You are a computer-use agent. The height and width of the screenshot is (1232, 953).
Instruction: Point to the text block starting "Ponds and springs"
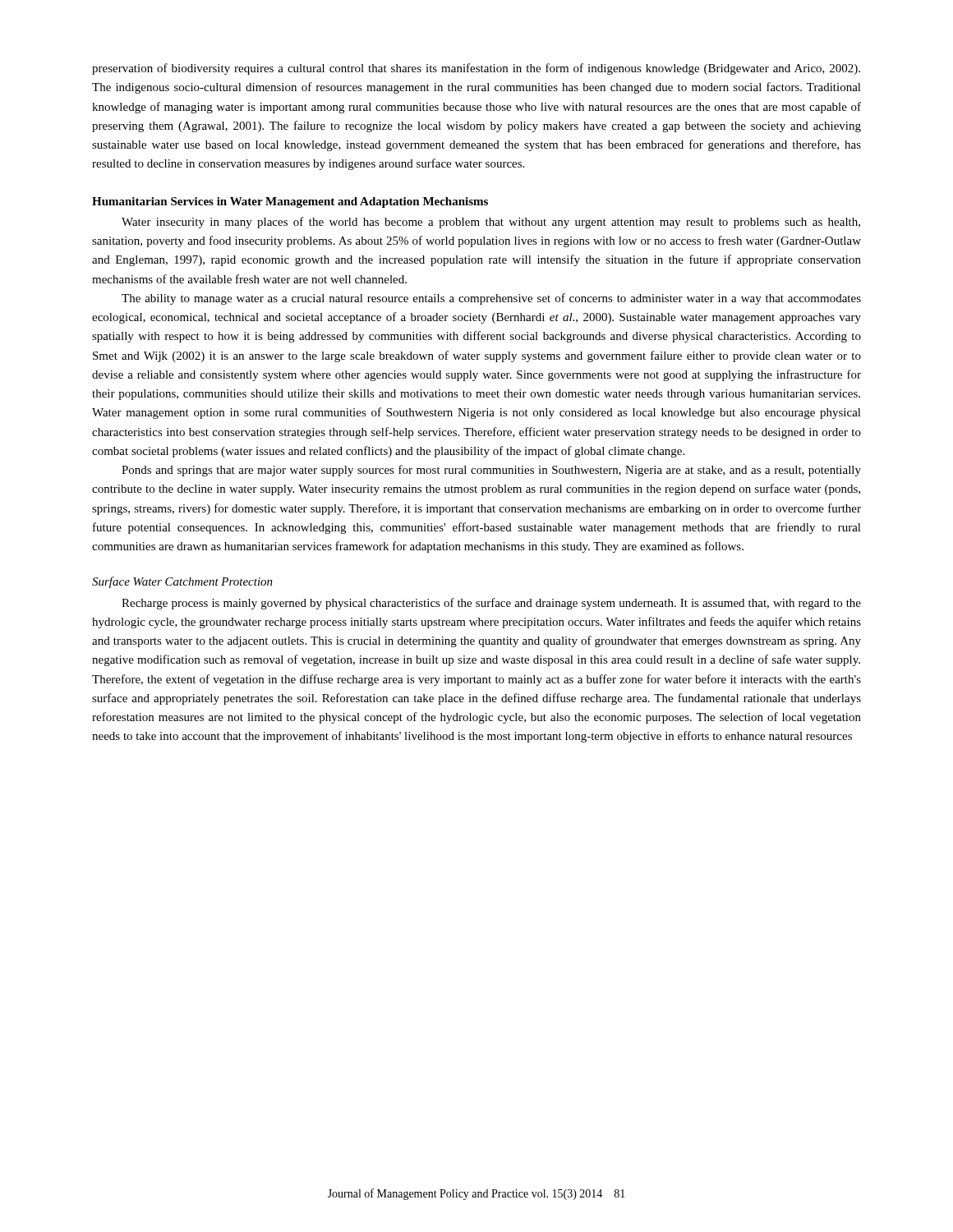tap(476, 508)
